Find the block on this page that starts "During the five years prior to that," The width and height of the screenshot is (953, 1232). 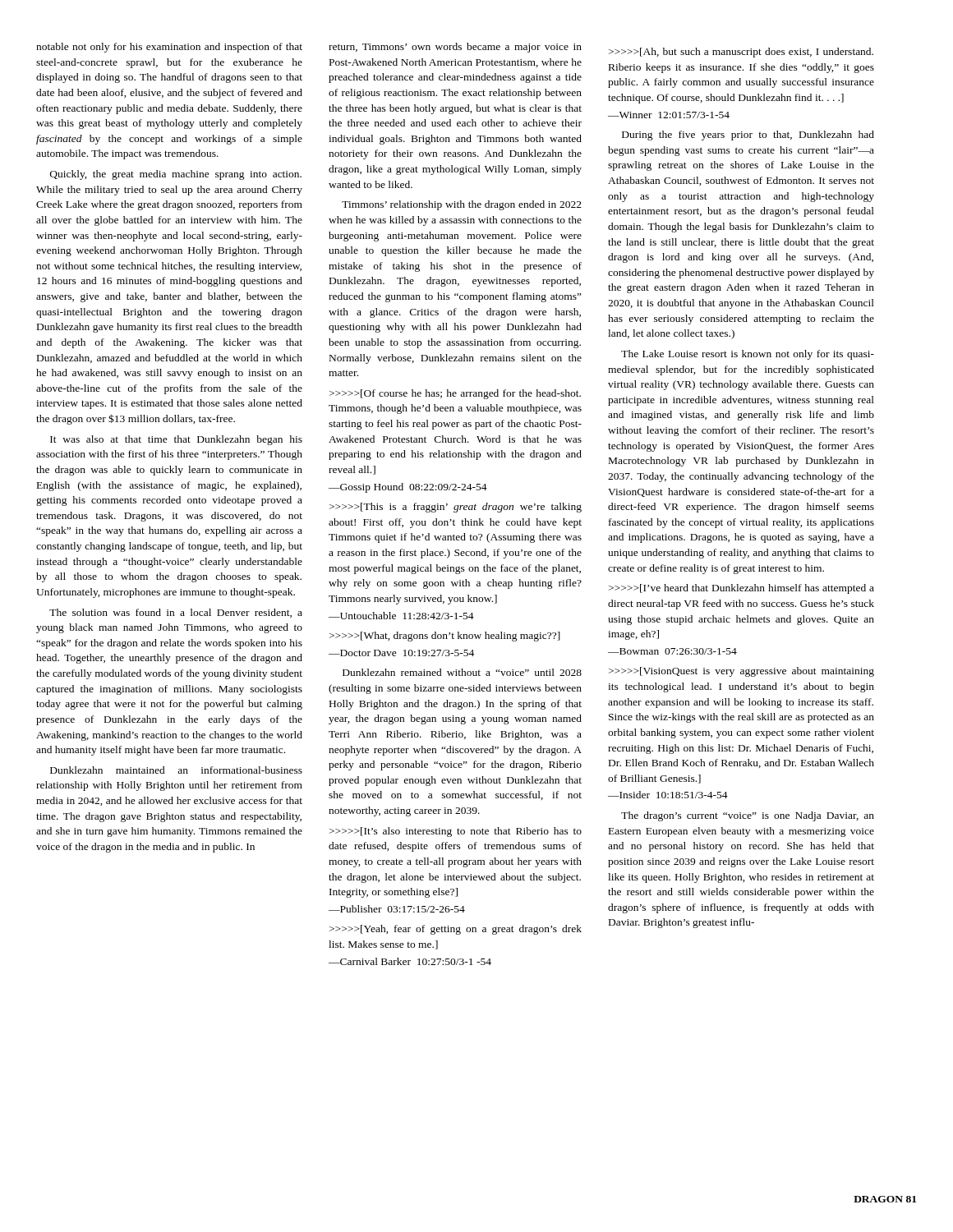click(x=741, y=352)
